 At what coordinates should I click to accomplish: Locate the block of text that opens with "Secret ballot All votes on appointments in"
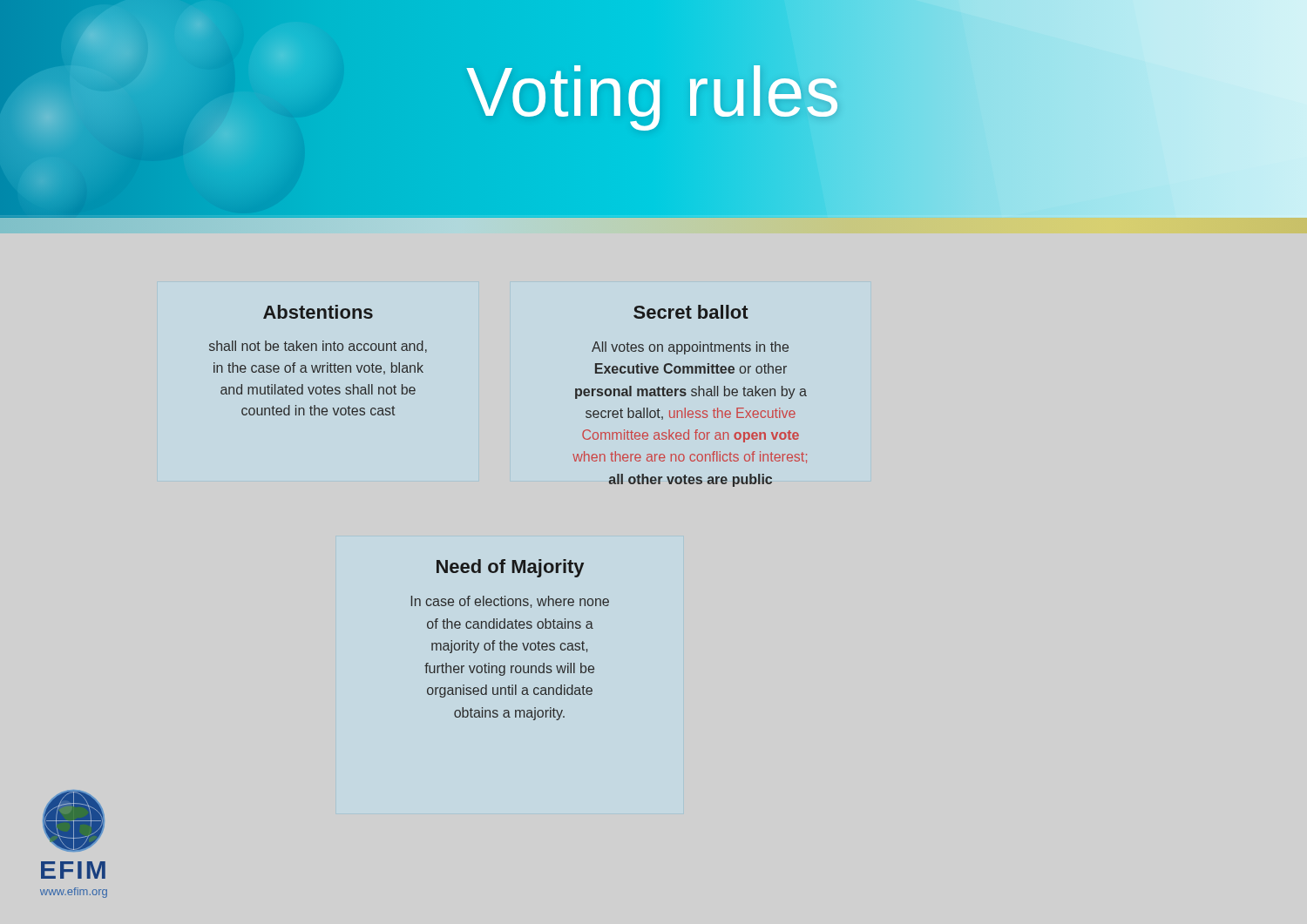[x=691, y=391]
